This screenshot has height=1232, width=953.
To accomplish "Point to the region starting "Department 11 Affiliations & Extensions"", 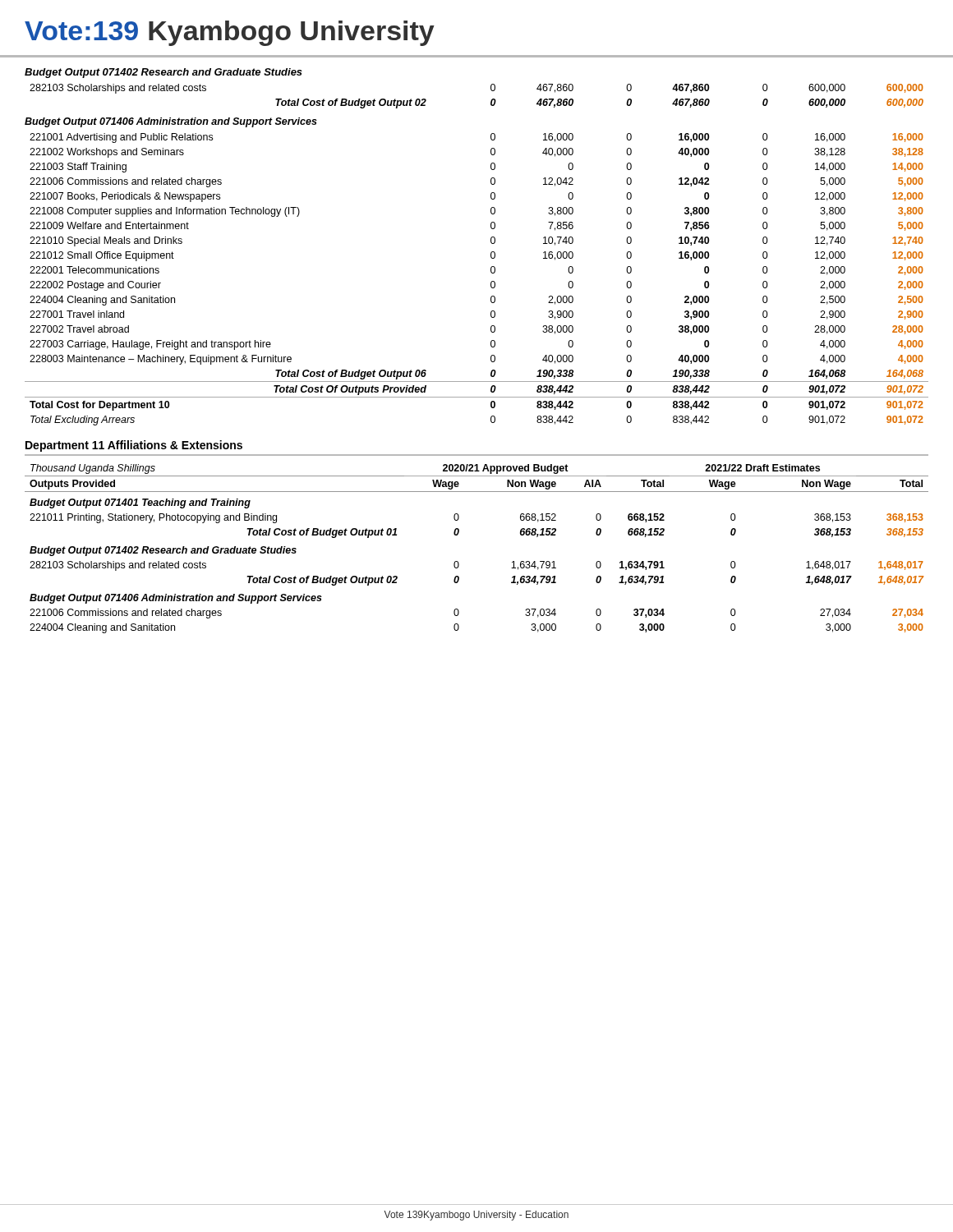I will point(134,445).
